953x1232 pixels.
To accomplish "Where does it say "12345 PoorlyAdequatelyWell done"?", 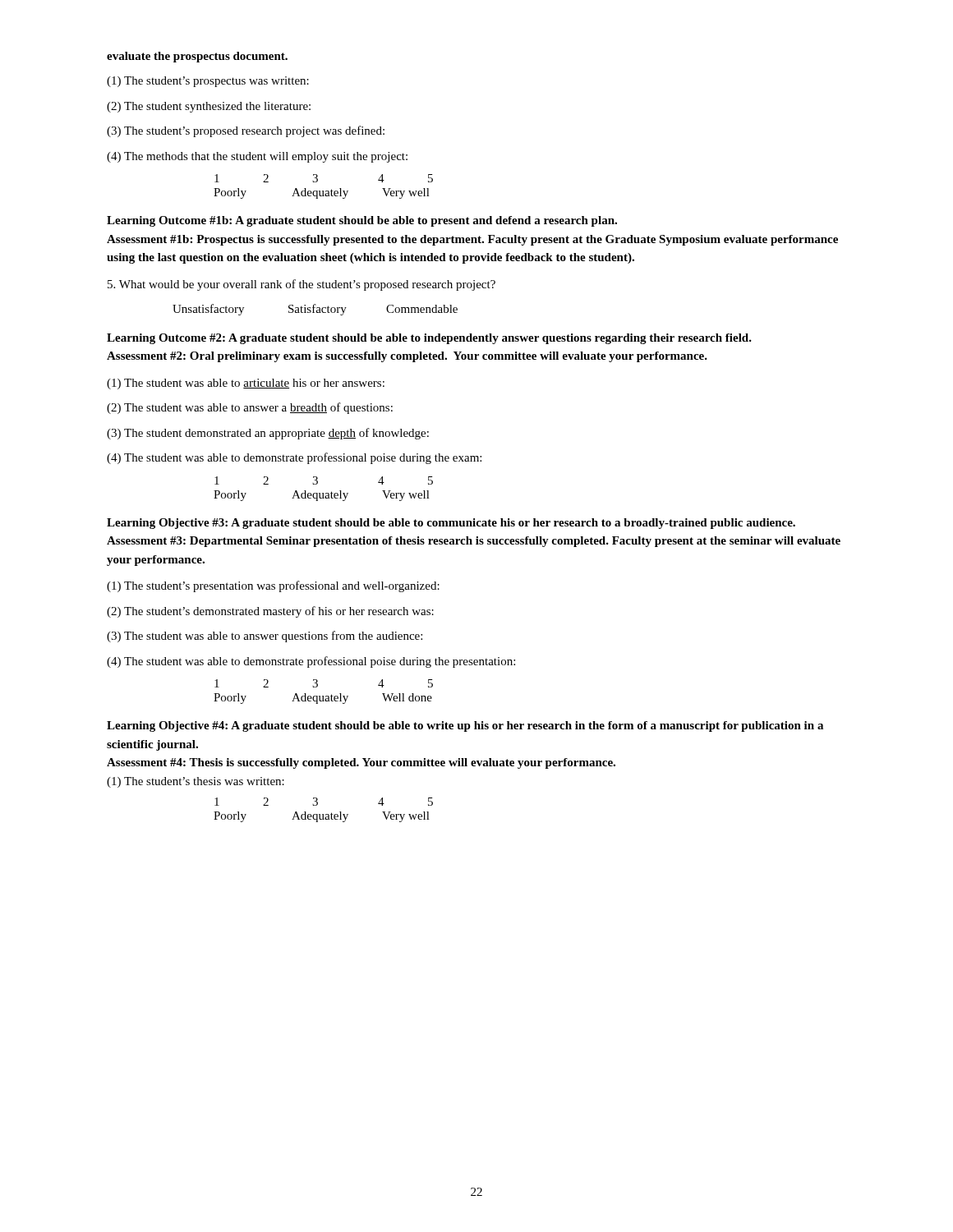I will pyautogui.click(x=323, y=692).
